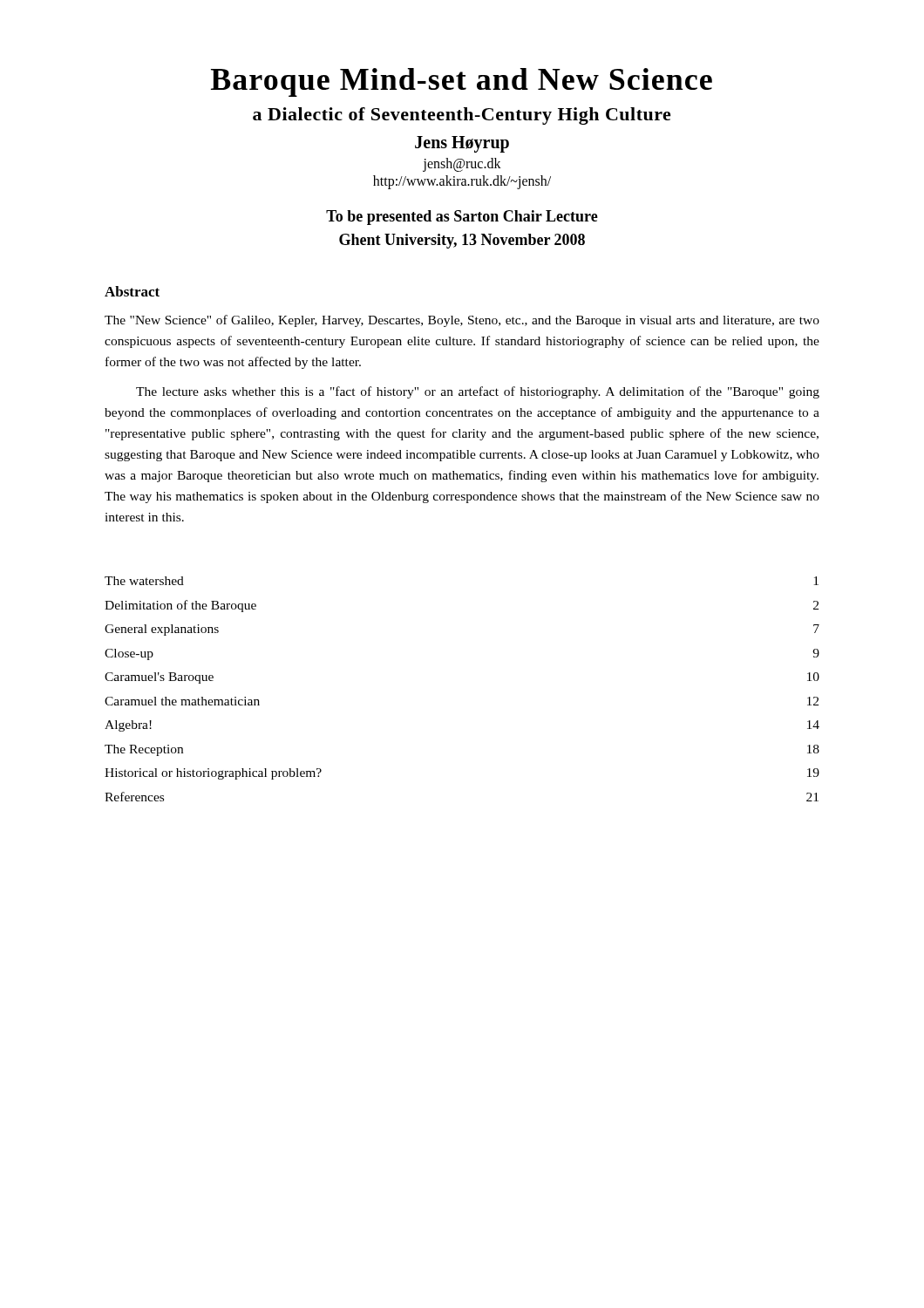
Task: Where does it say "The Reception 18"?
Action: point(141,750)
